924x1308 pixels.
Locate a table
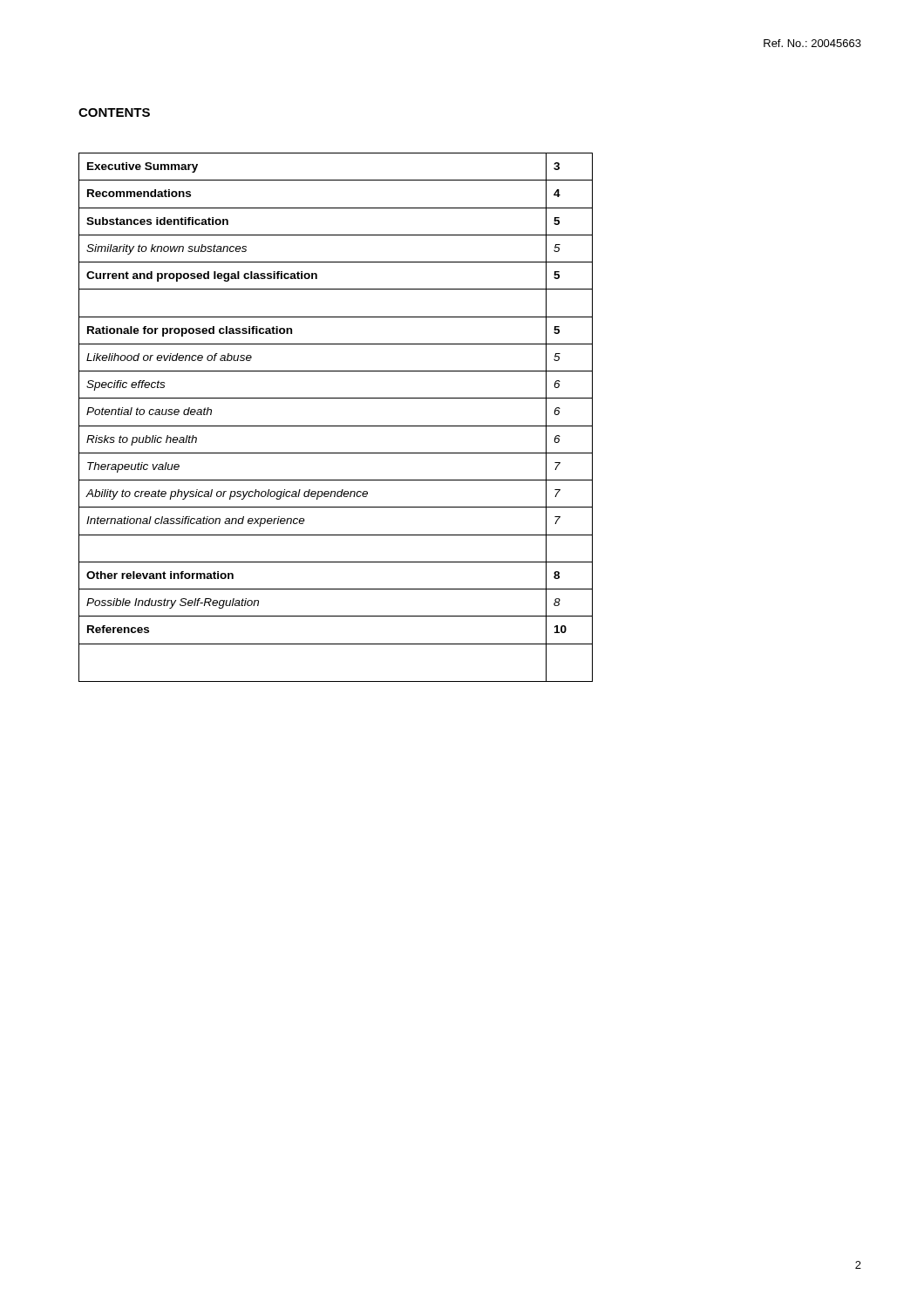pos(336,417)
